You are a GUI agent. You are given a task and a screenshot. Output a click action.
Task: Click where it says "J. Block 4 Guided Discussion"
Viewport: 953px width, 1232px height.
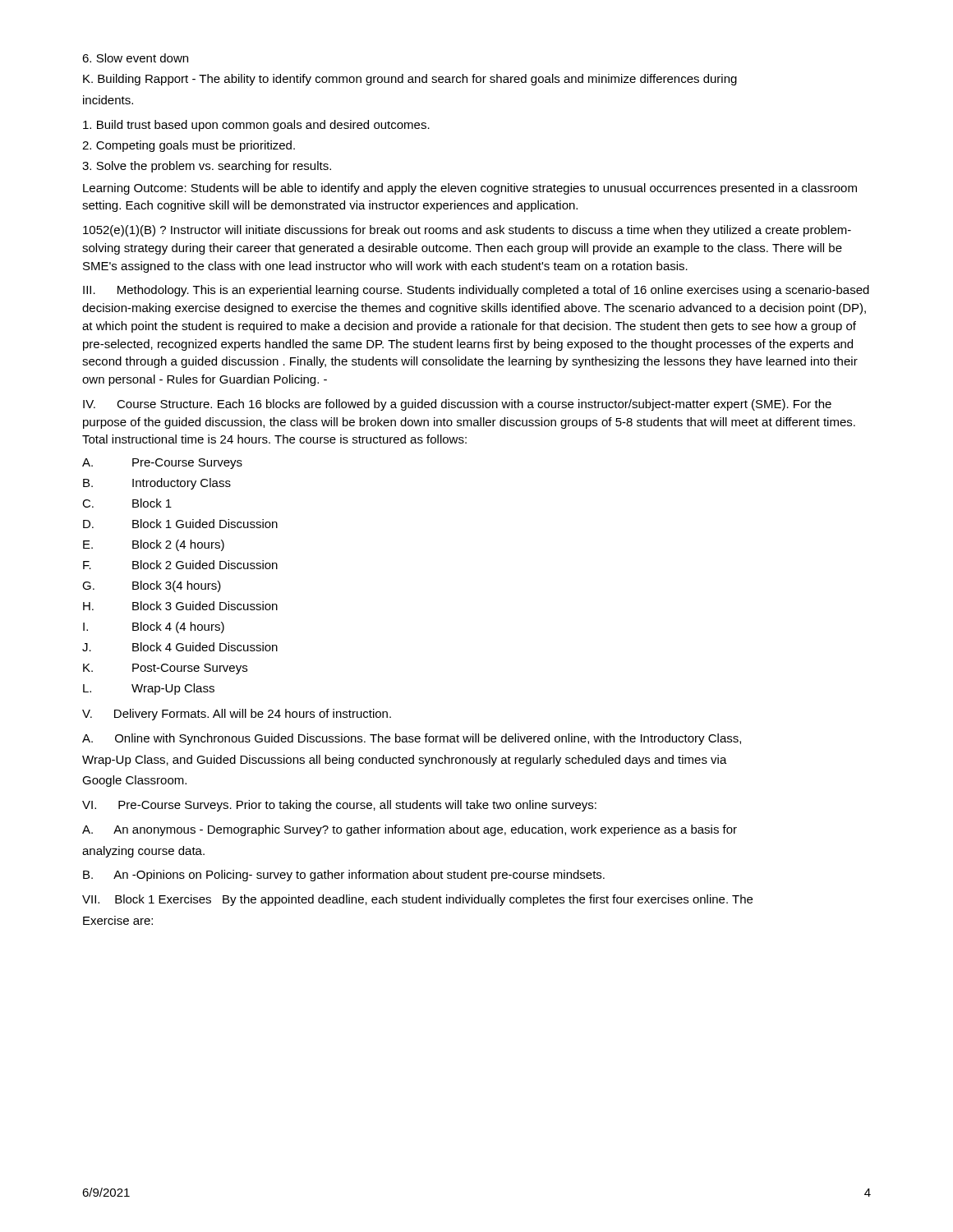click(180, 647)
